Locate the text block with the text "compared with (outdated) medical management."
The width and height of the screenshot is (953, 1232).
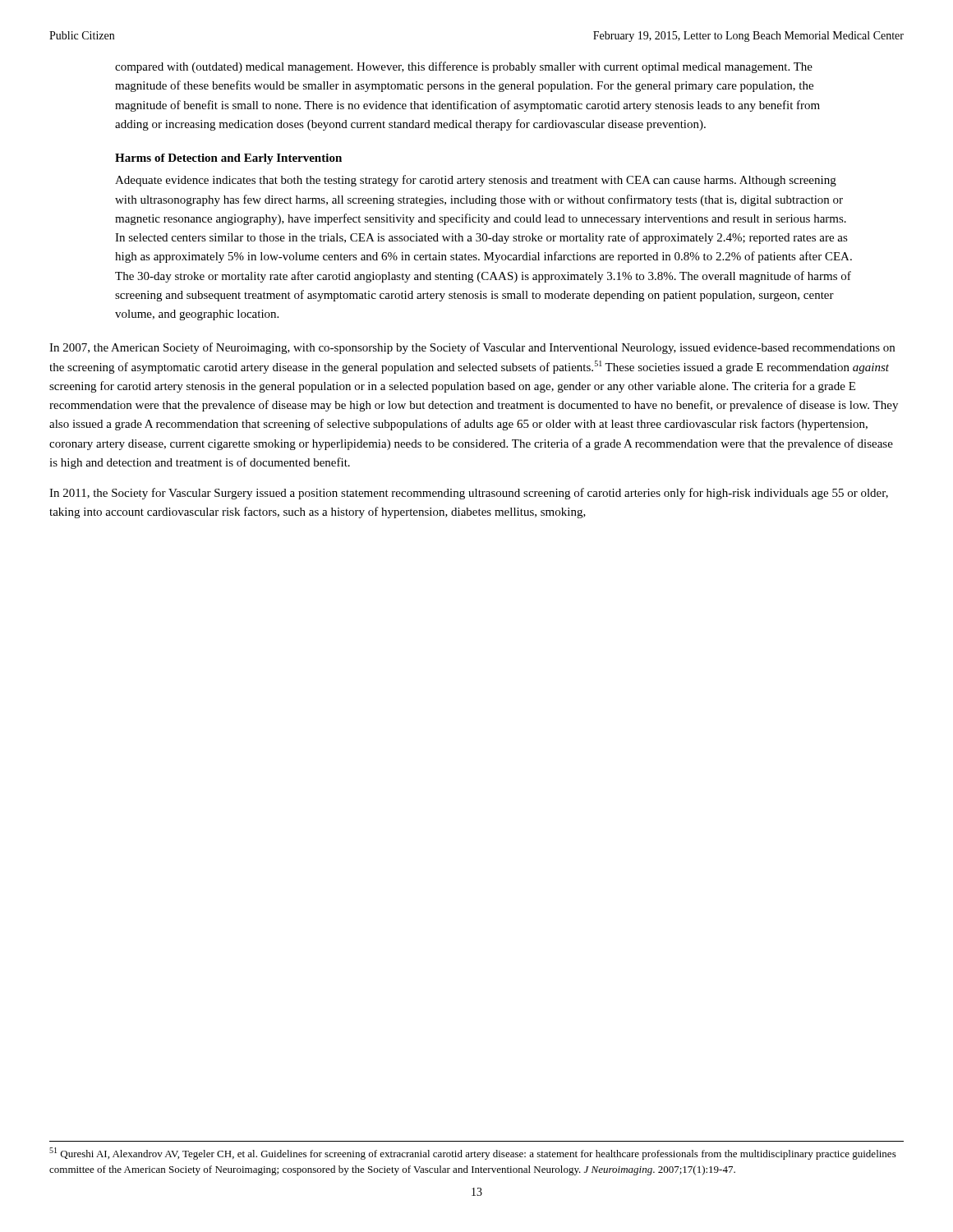click(485, 96)
